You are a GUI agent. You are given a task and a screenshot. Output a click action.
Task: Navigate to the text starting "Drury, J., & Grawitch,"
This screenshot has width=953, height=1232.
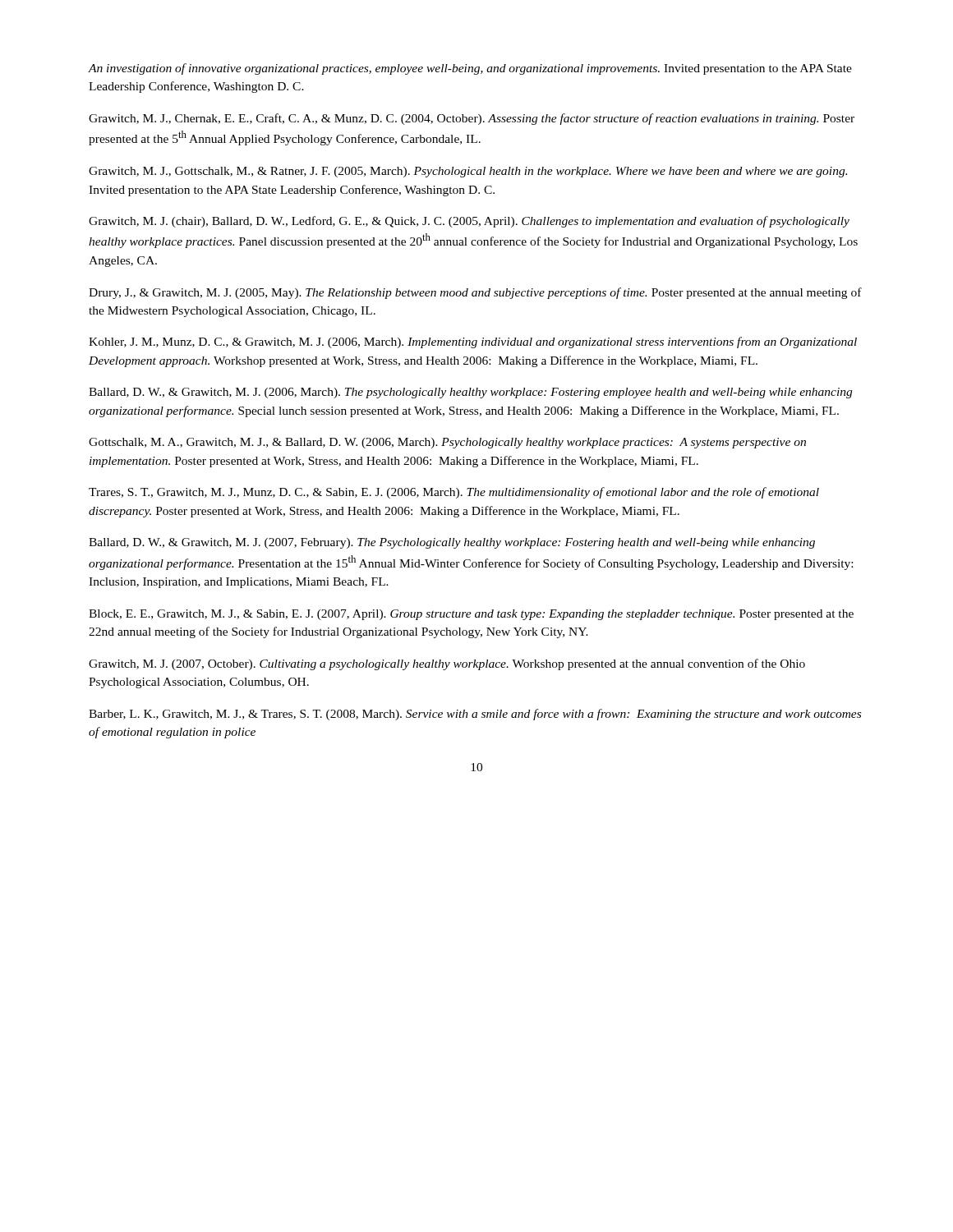(x=475, y=301)
